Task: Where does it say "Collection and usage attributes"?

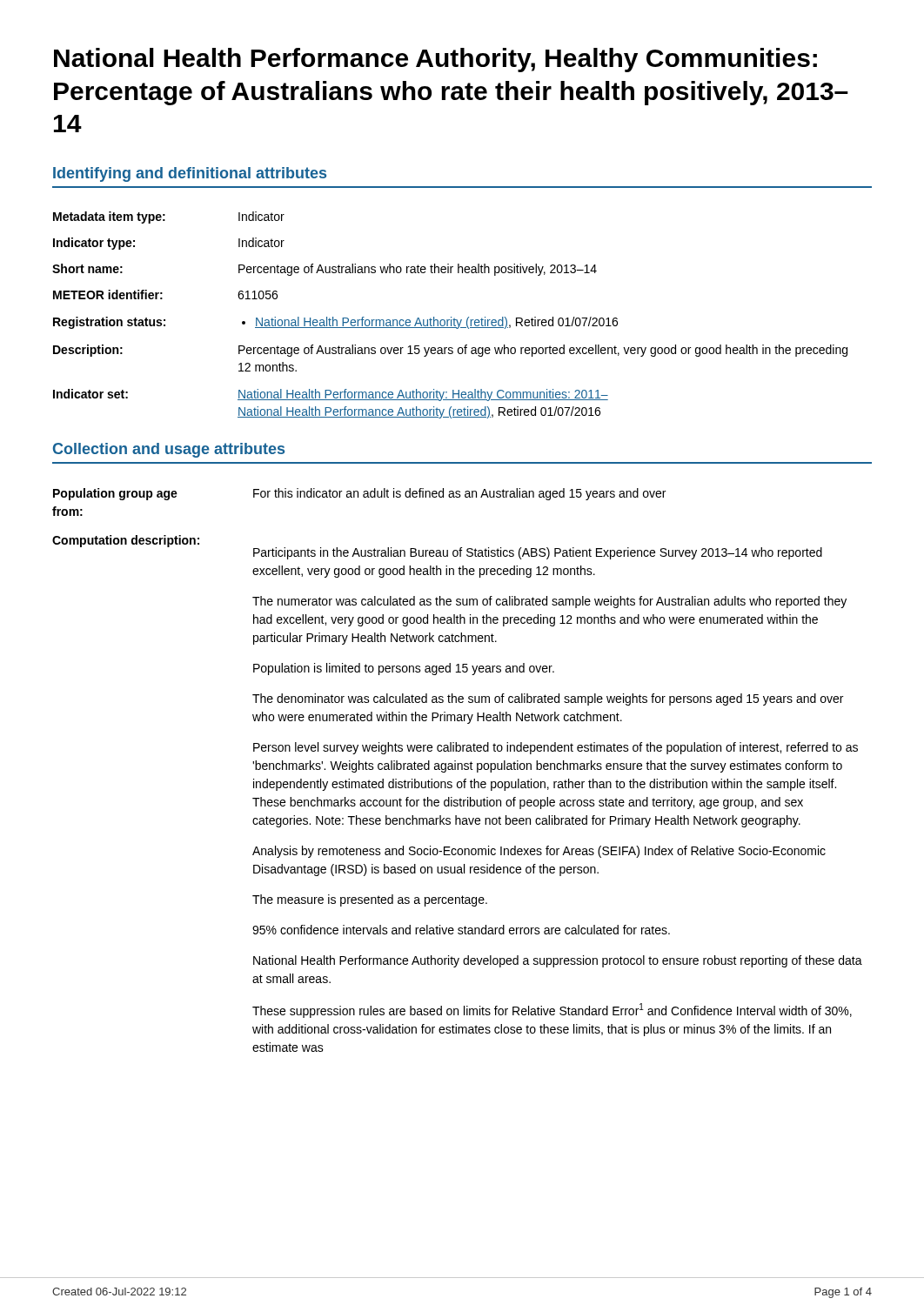Action: click(462, 452)
